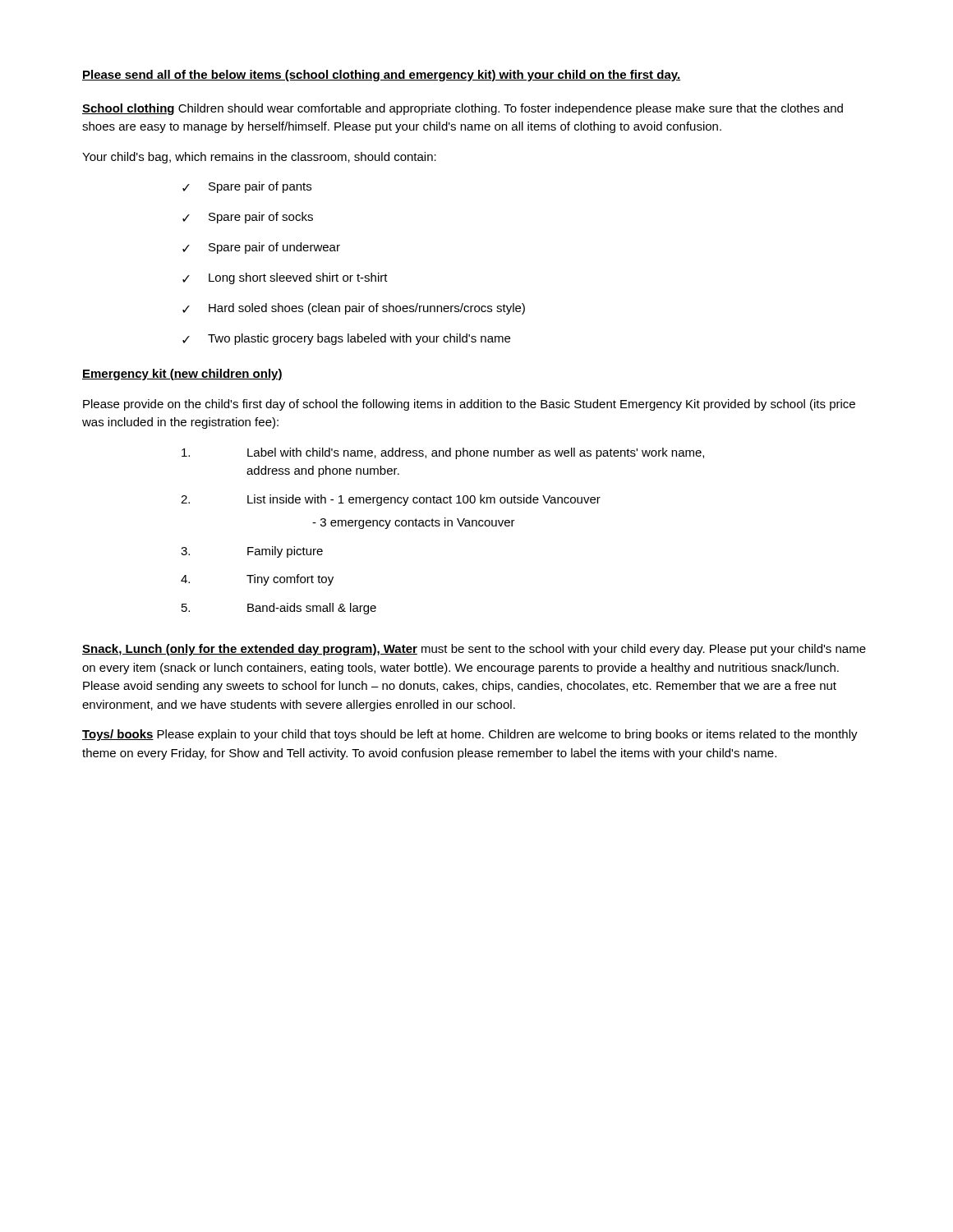The image size is (953, 1232).
Task: Find the text starting "Snack, Lunch (only for the"
Action: click(x=474, y=676)
